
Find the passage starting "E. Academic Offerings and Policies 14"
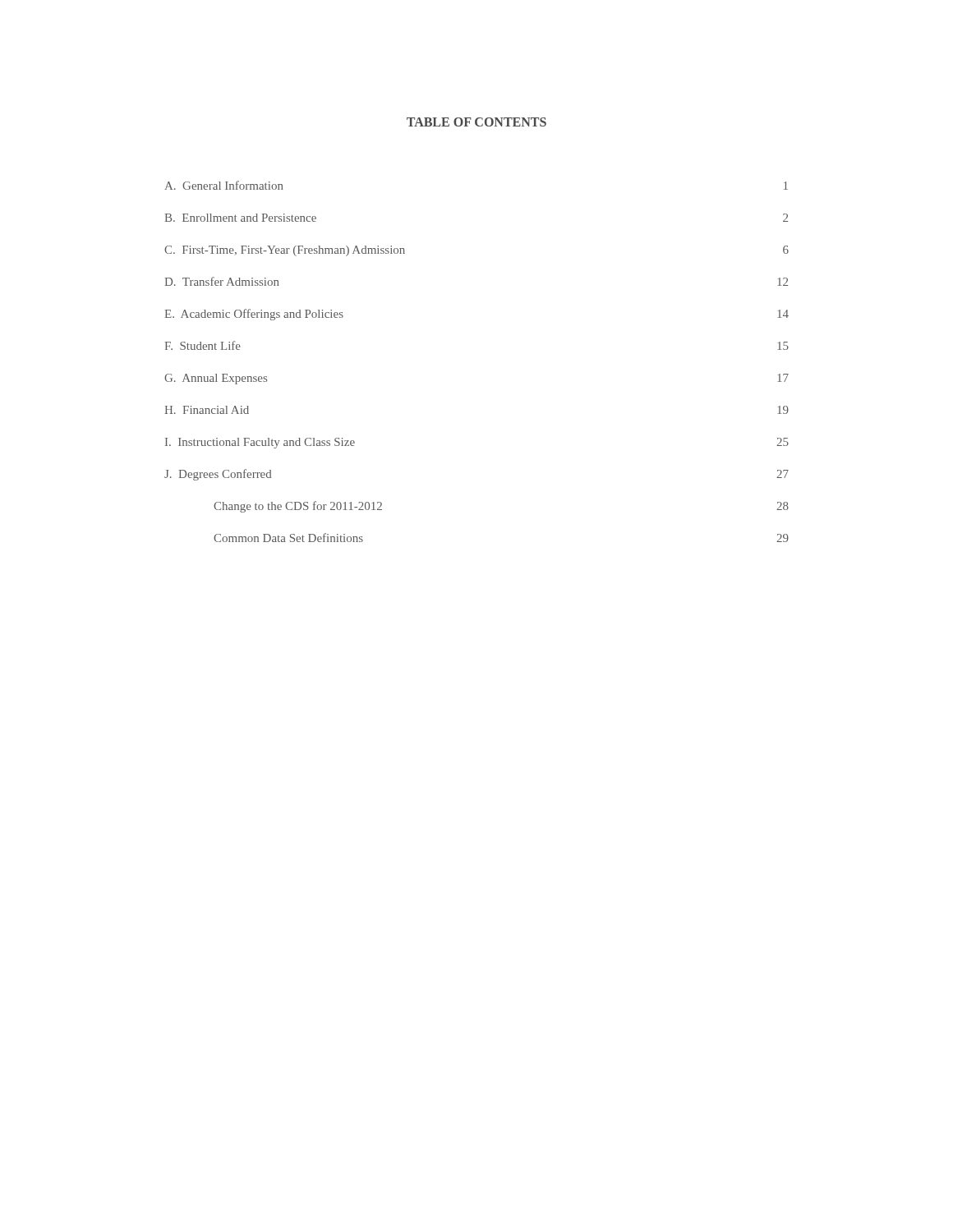coord(251,314)
